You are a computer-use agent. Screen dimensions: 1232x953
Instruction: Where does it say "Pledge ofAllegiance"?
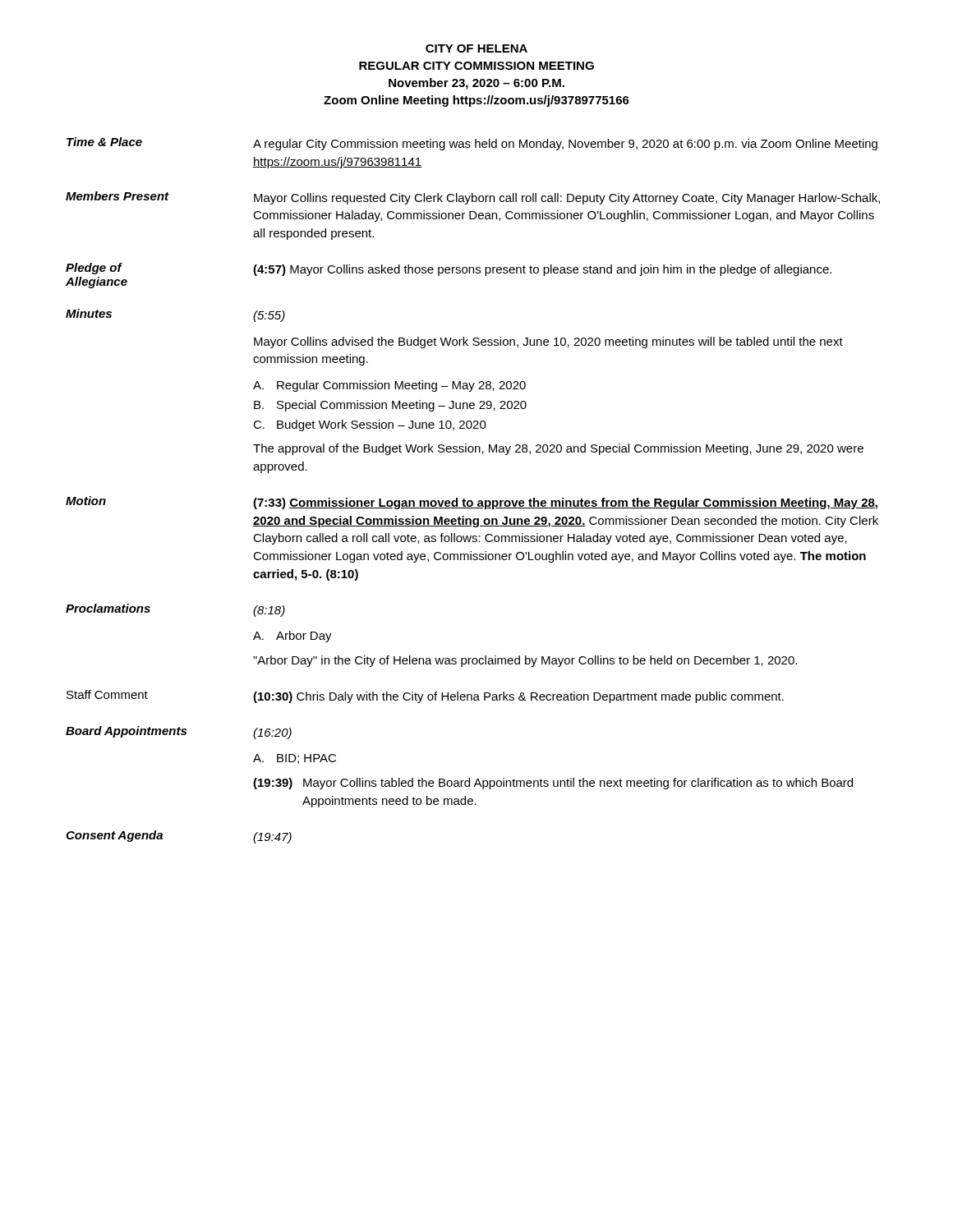point(97,274)
